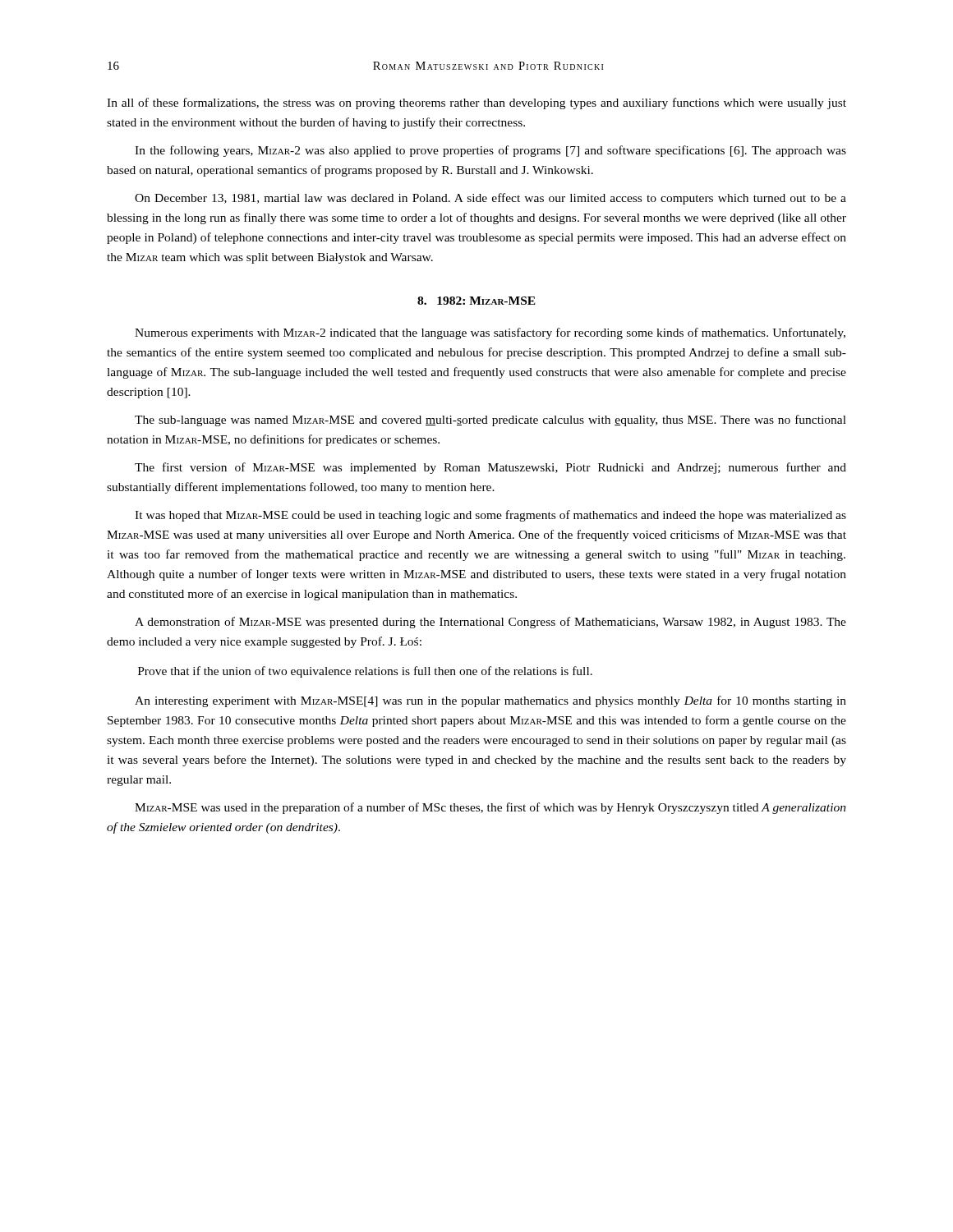This screenshot has height=1232, width=953.
Task: Locate the region starting "A demonstration of Mizar-MSE was presented"
Action: (x=476, y=631)
